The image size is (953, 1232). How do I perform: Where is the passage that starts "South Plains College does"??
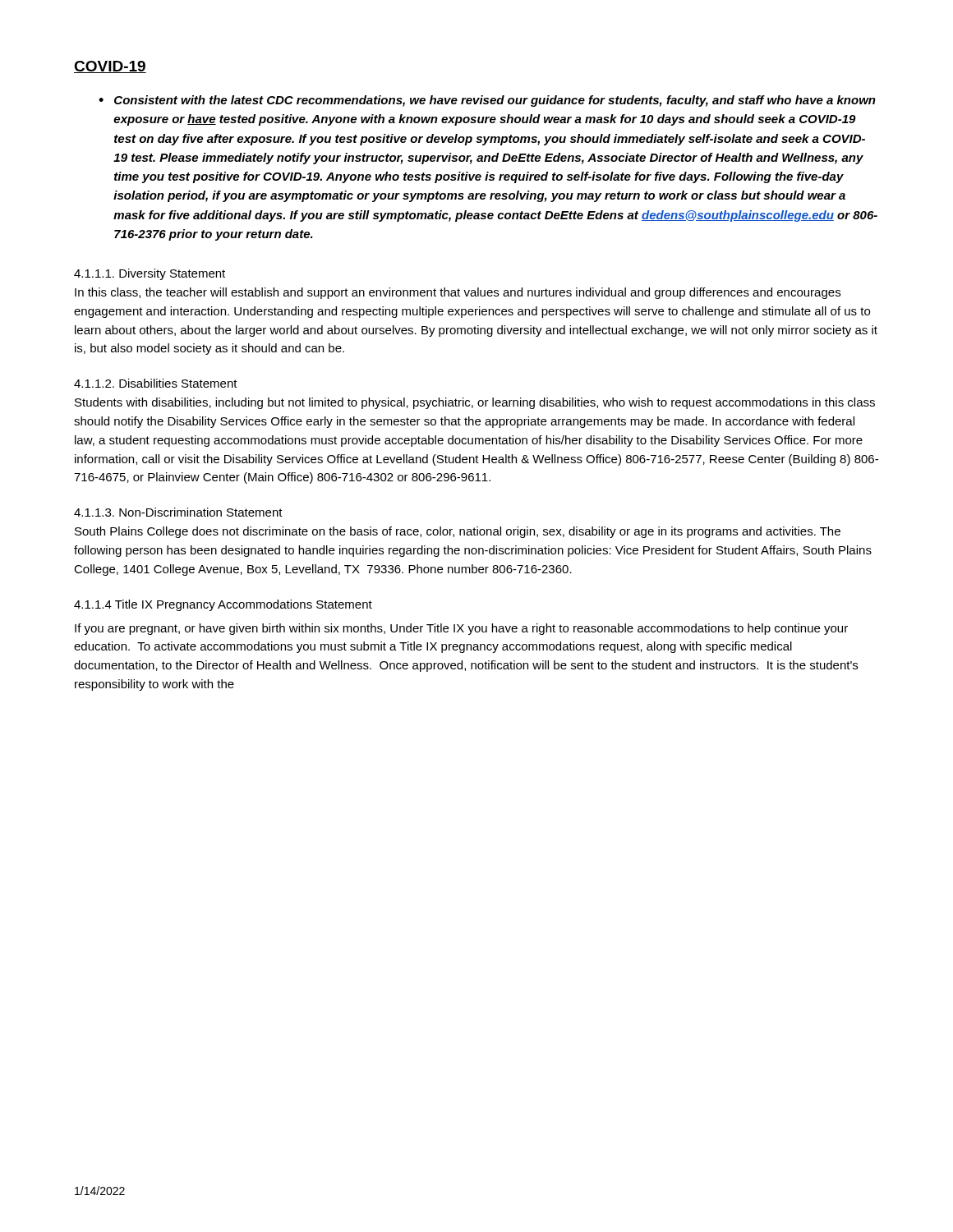pos(473,550)
